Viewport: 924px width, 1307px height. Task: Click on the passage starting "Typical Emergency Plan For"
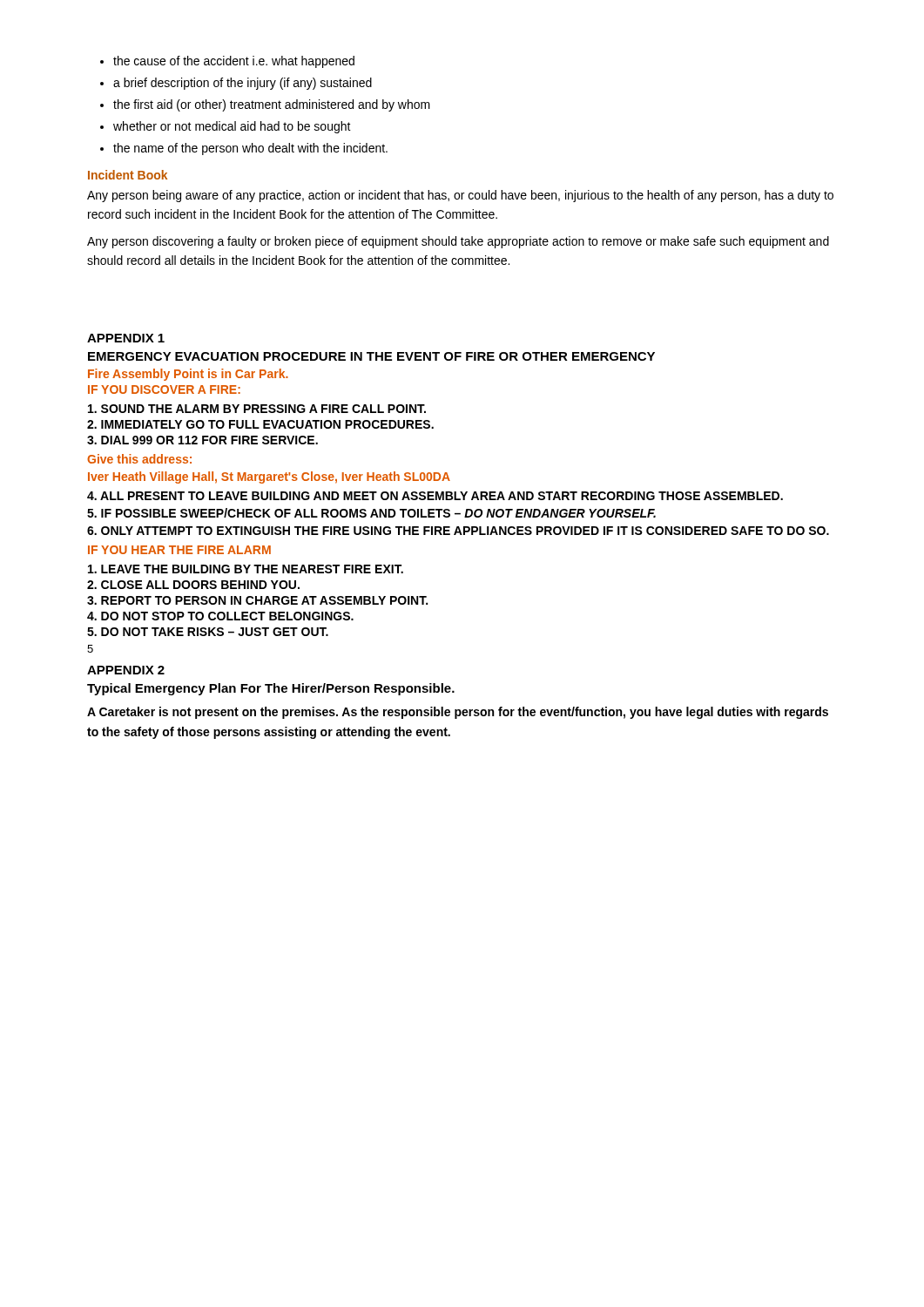pyautogui.click(x=271, y=688)
